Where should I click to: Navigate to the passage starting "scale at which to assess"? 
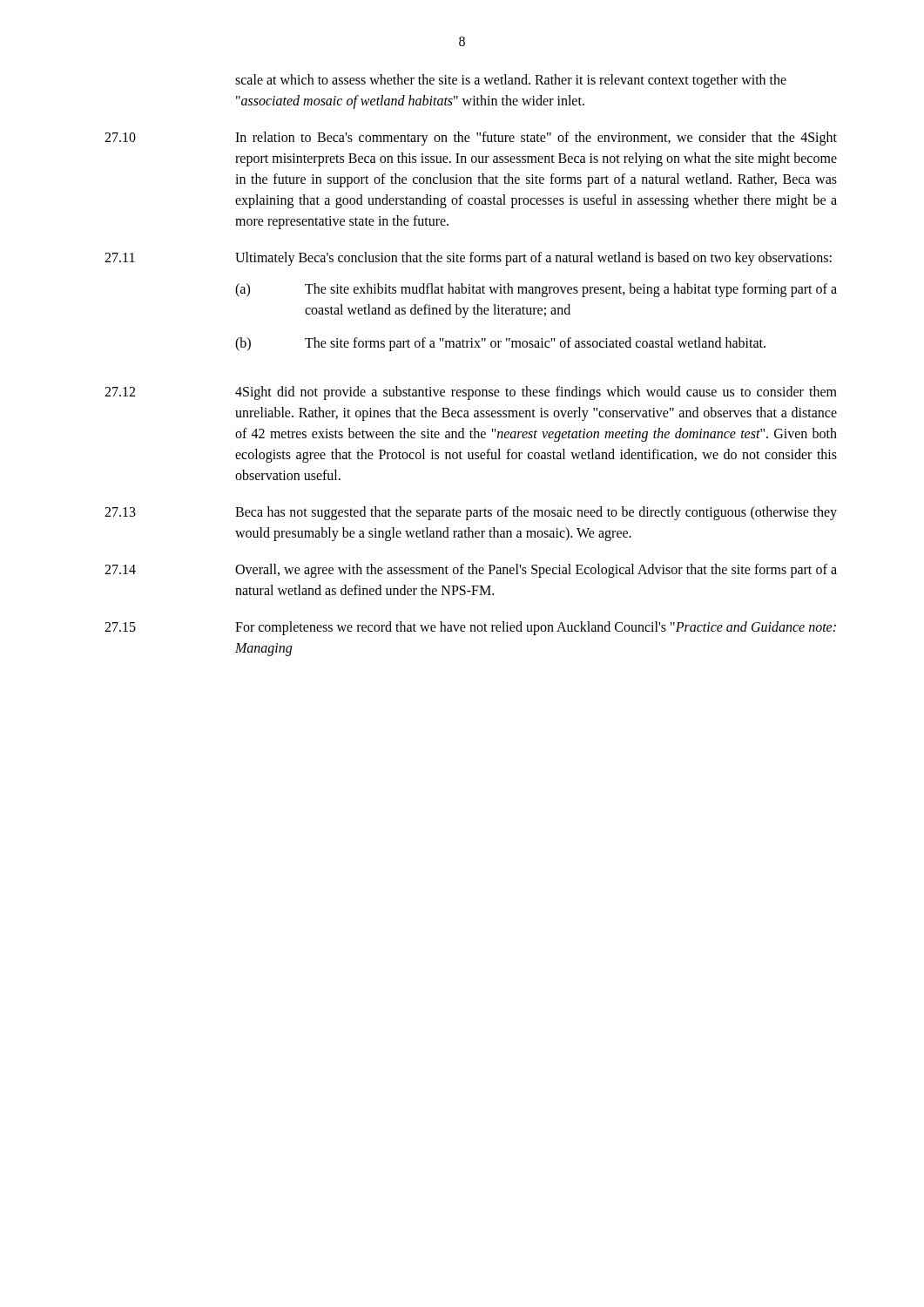[x=511, y=90]
